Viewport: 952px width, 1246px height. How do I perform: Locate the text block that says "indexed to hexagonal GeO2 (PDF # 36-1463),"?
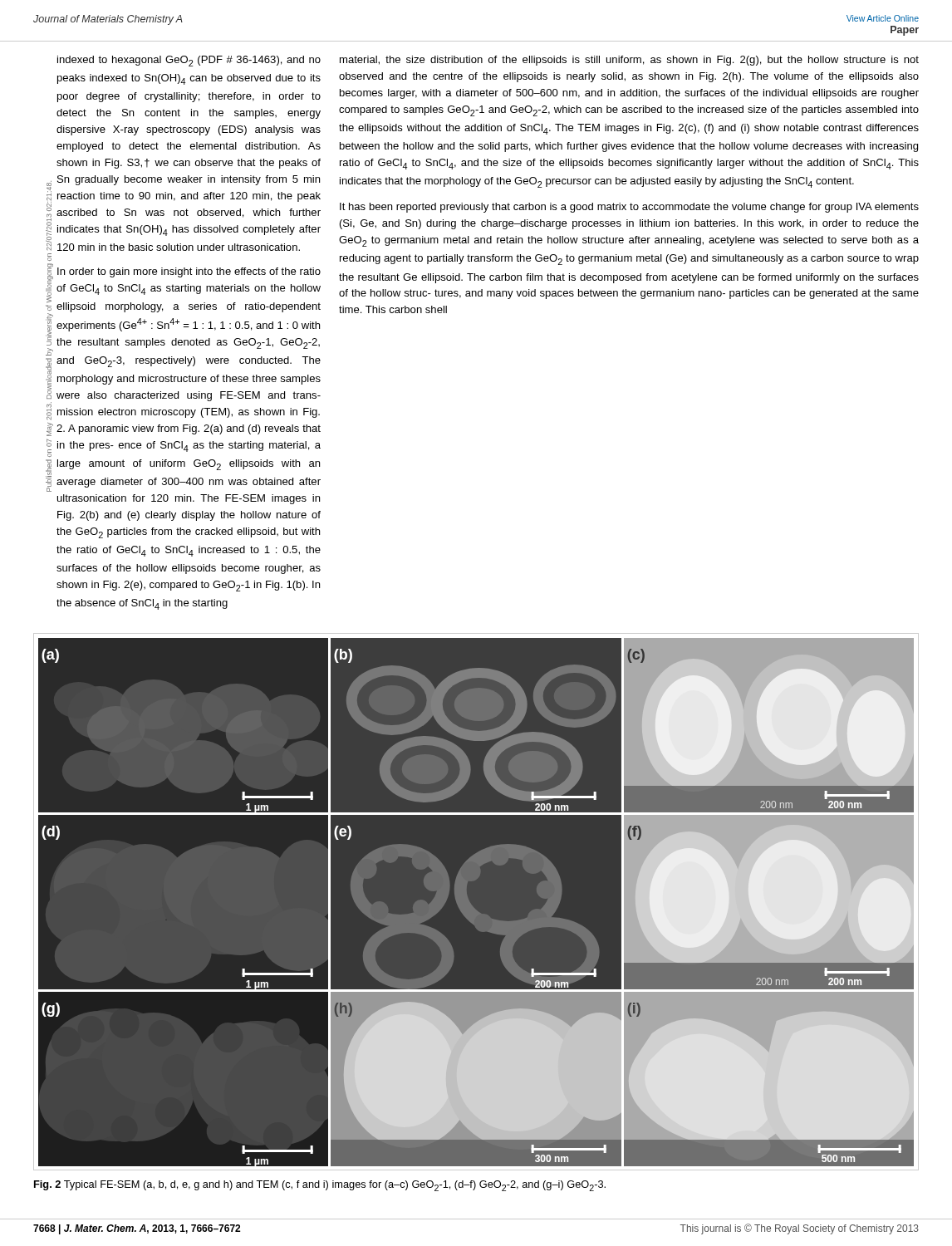[189, 332]
